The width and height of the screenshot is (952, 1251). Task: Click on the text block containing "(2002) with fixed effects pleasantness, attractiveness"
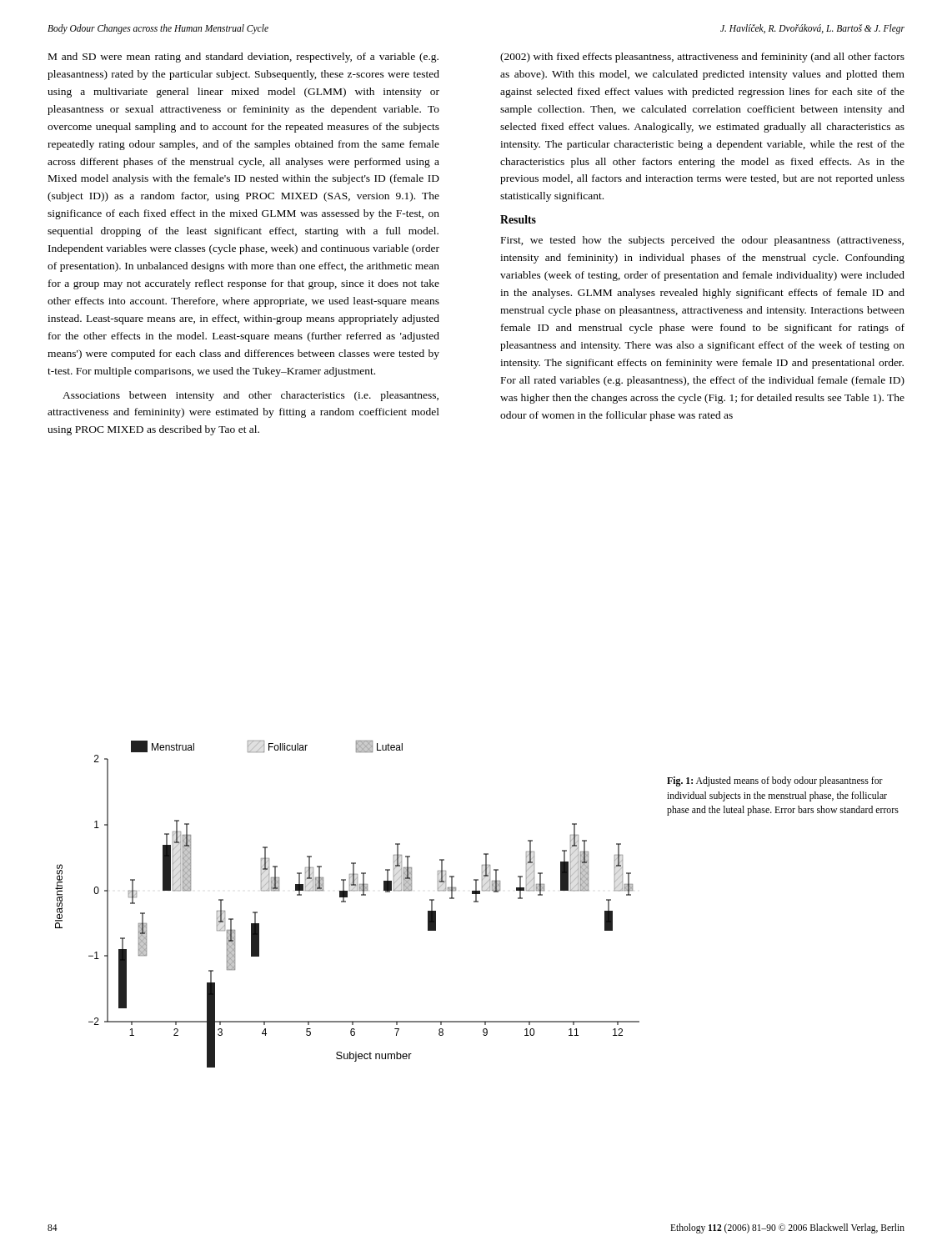coord(702,127)
